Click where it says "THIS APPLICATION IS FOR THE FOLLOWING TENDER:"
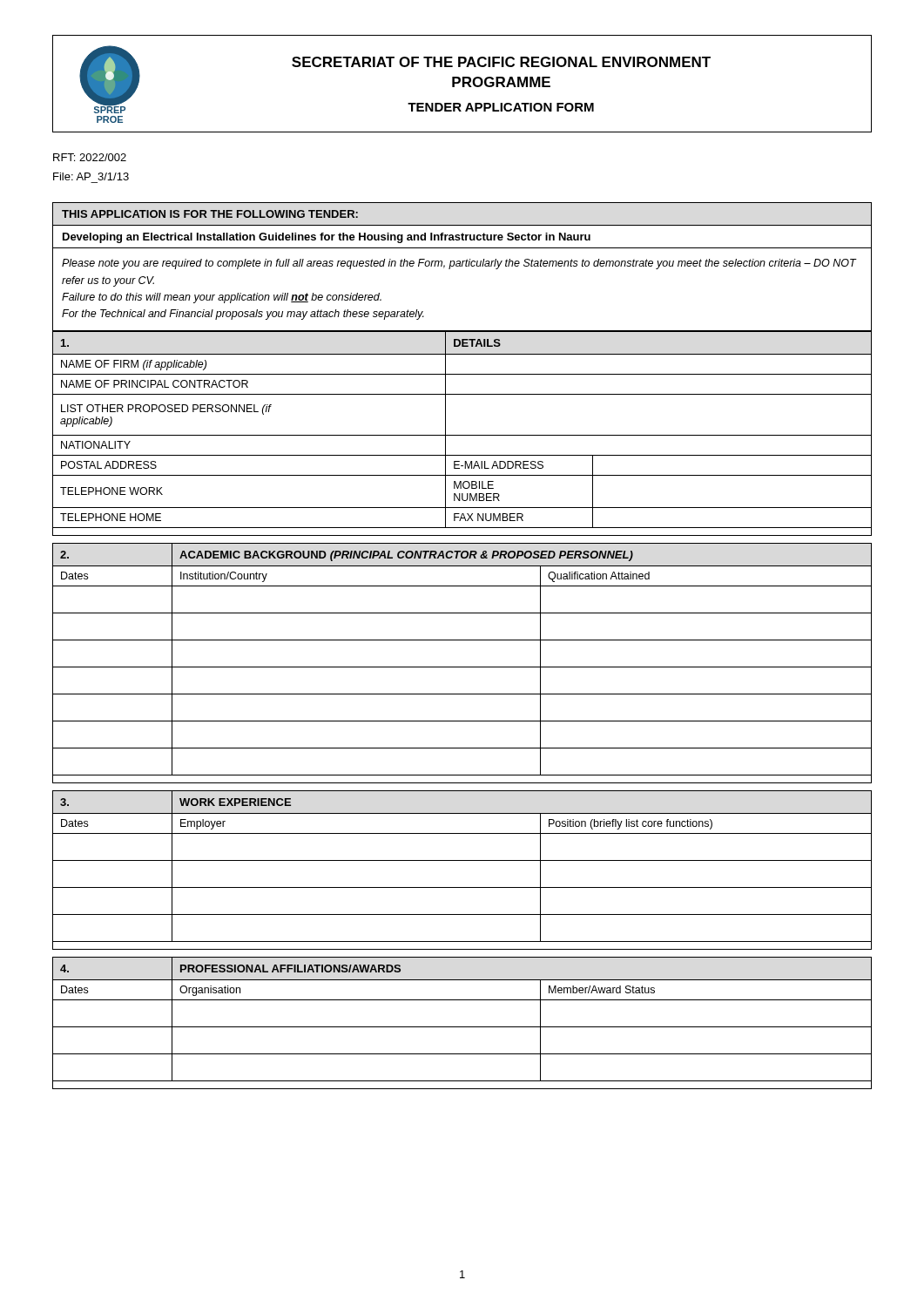Viewport: 924px width, 1307px height. click(x=210, y=214)
